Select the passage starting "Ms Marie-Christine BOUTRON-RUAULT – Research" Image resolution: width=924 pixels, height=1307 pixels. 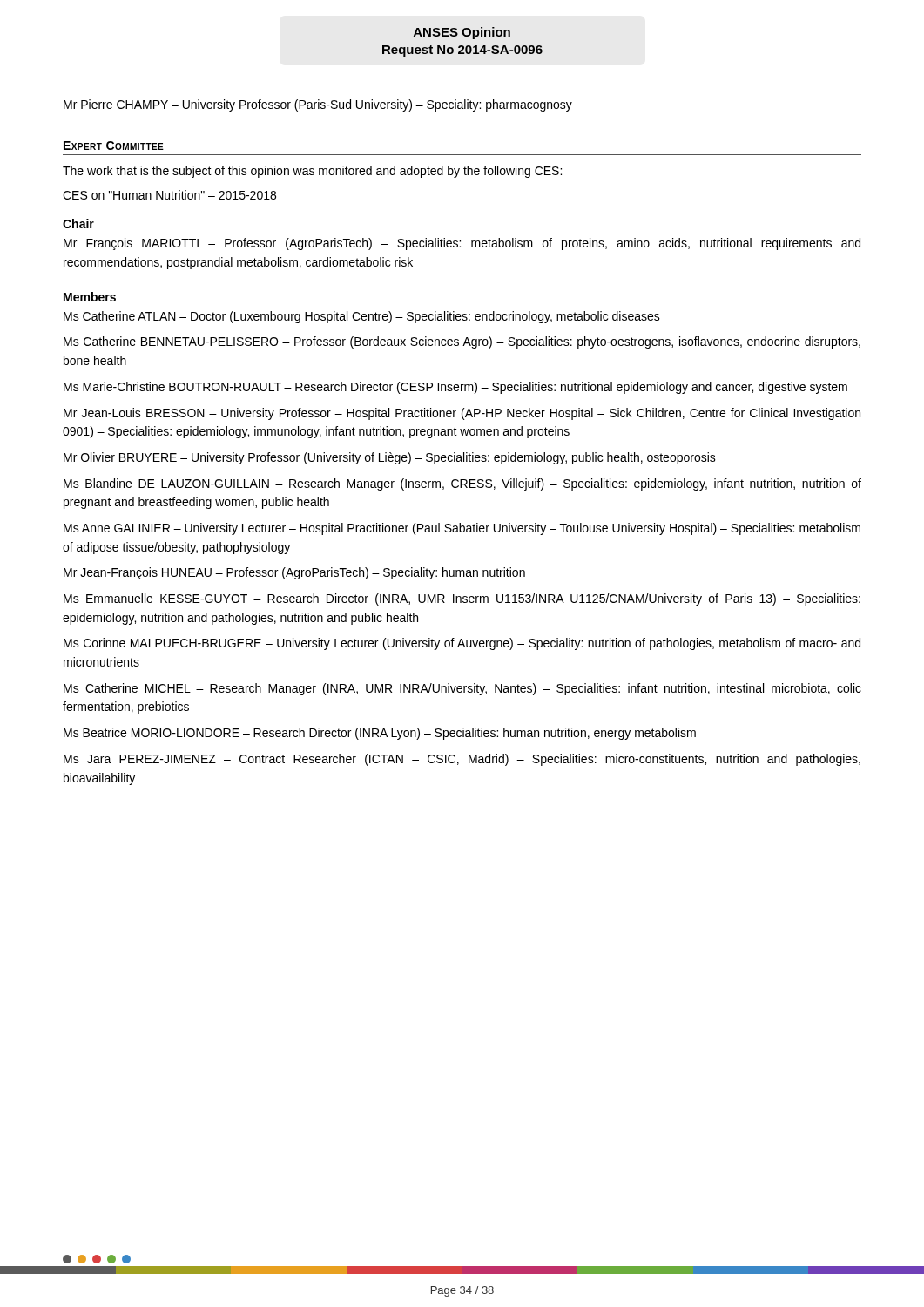point(455,387)
